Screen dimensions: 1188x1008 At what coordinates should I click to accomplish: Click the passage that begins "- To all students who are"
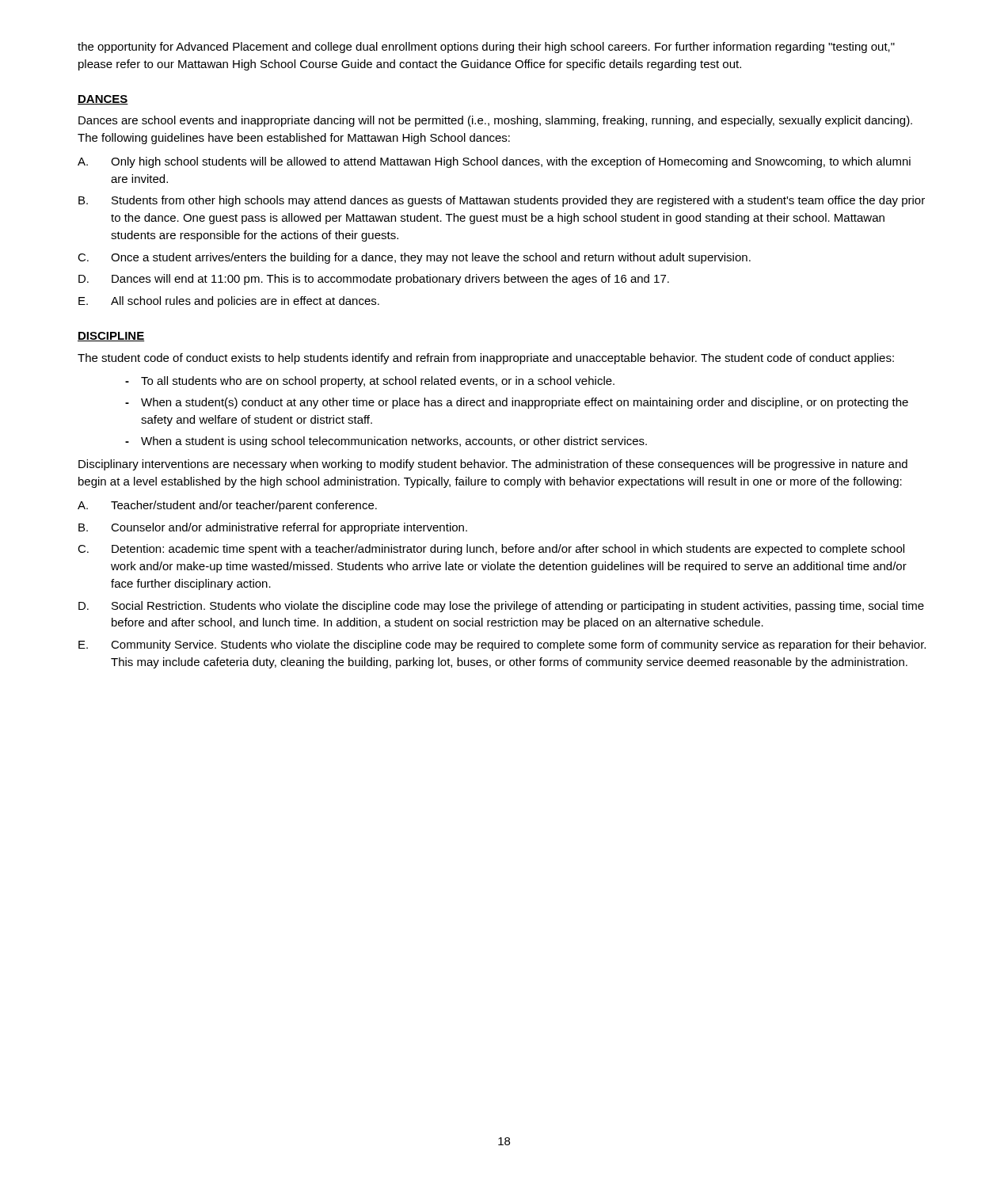[x=528, y=381]
